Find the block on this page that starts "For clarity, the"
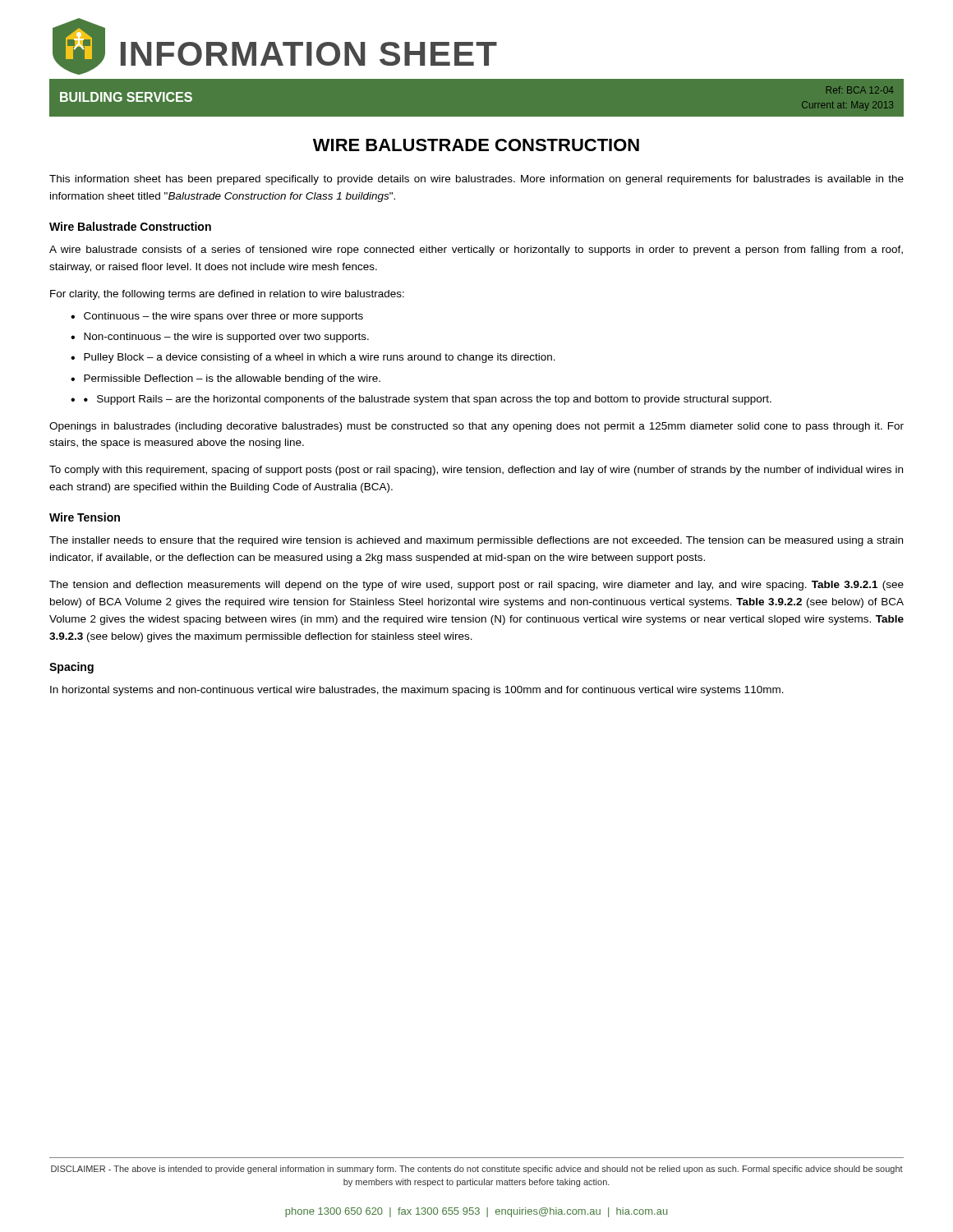Image resolution: width=953 pixels, height=1232 pixels. pos(227,293)
